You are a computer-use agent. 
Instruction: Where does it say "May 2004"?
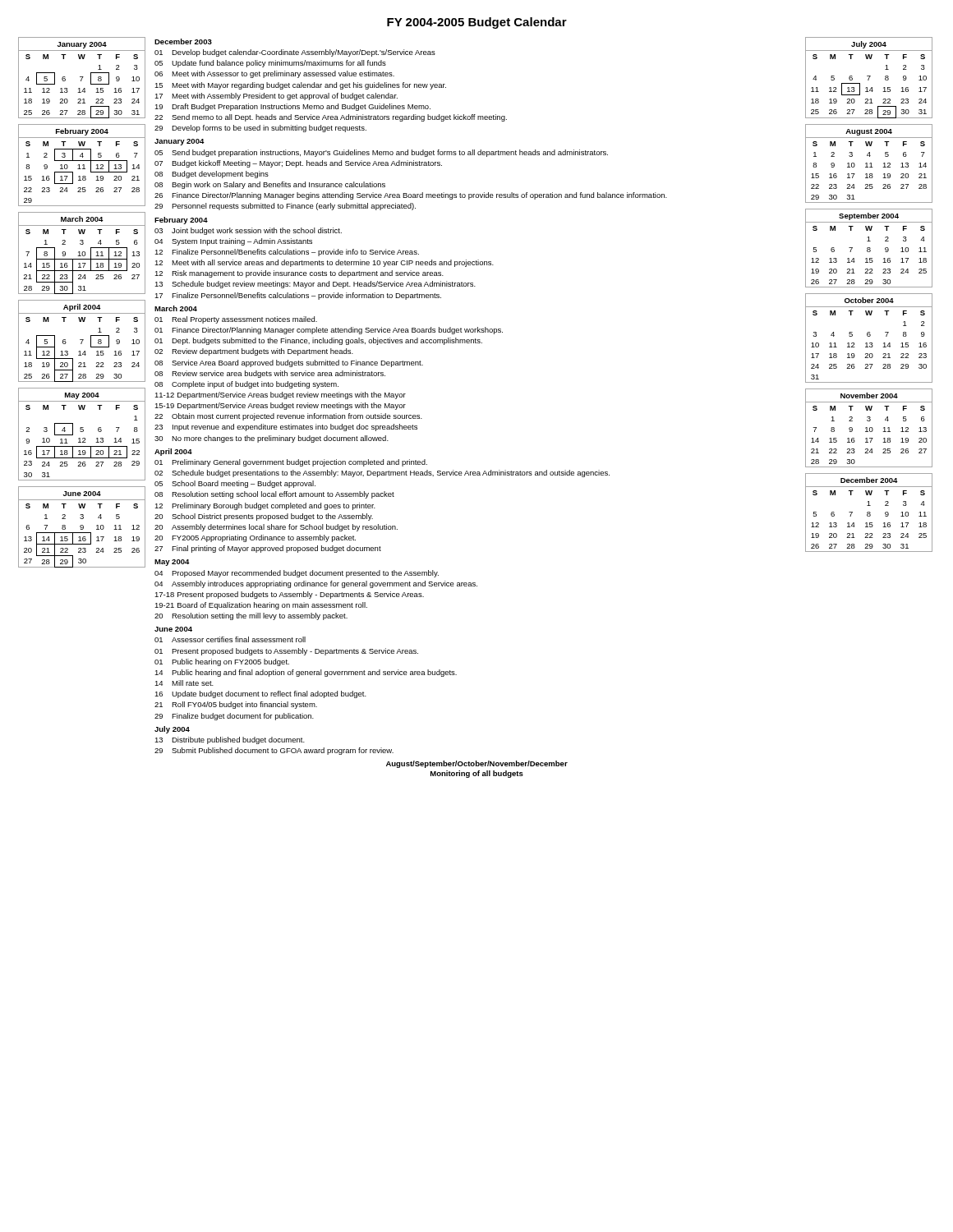(172, 562)
